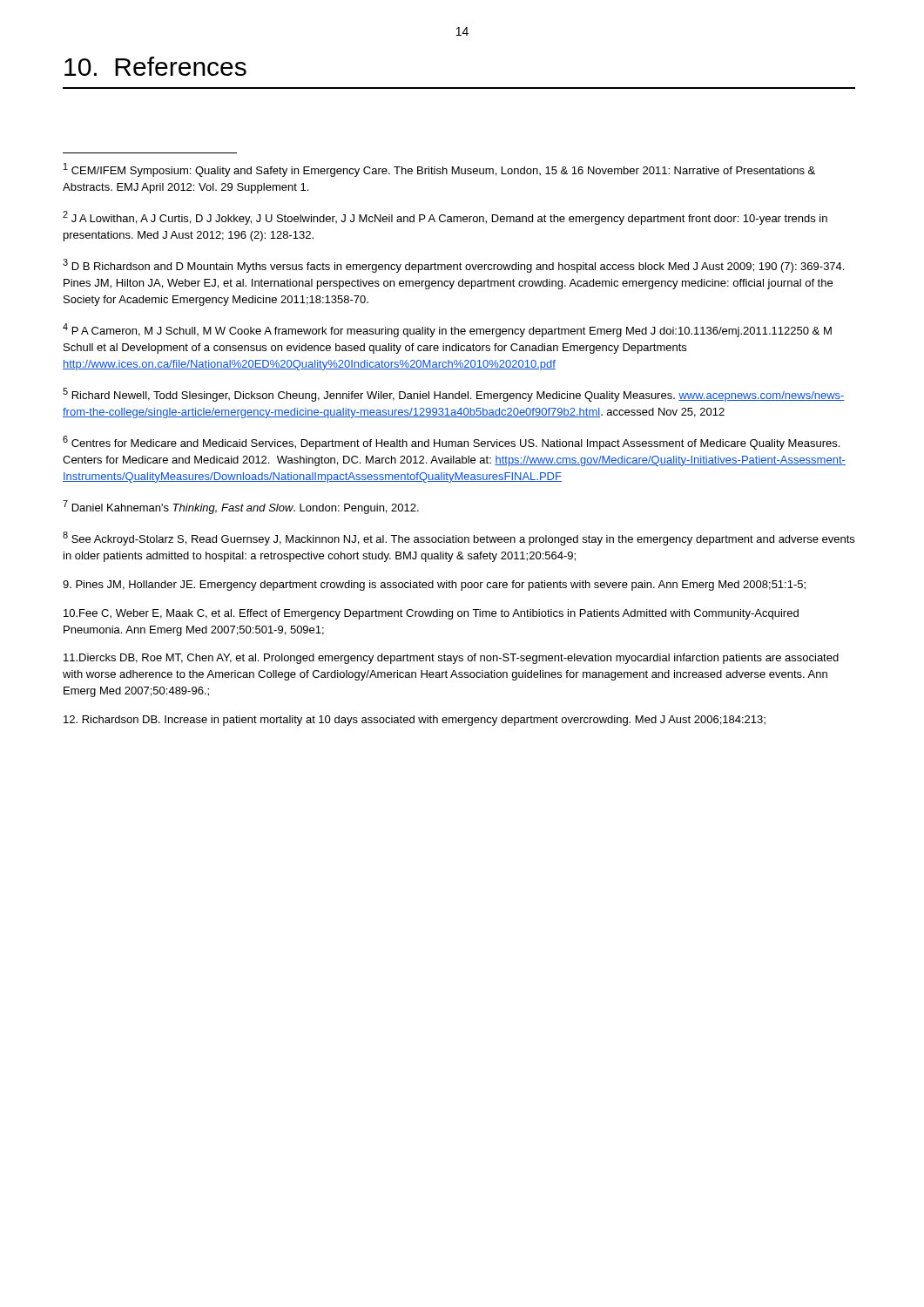Find the text starting "12. Richardson DB. Increase in patient mortality at"
The image size is (924, 1307).
tap(415, 719)
